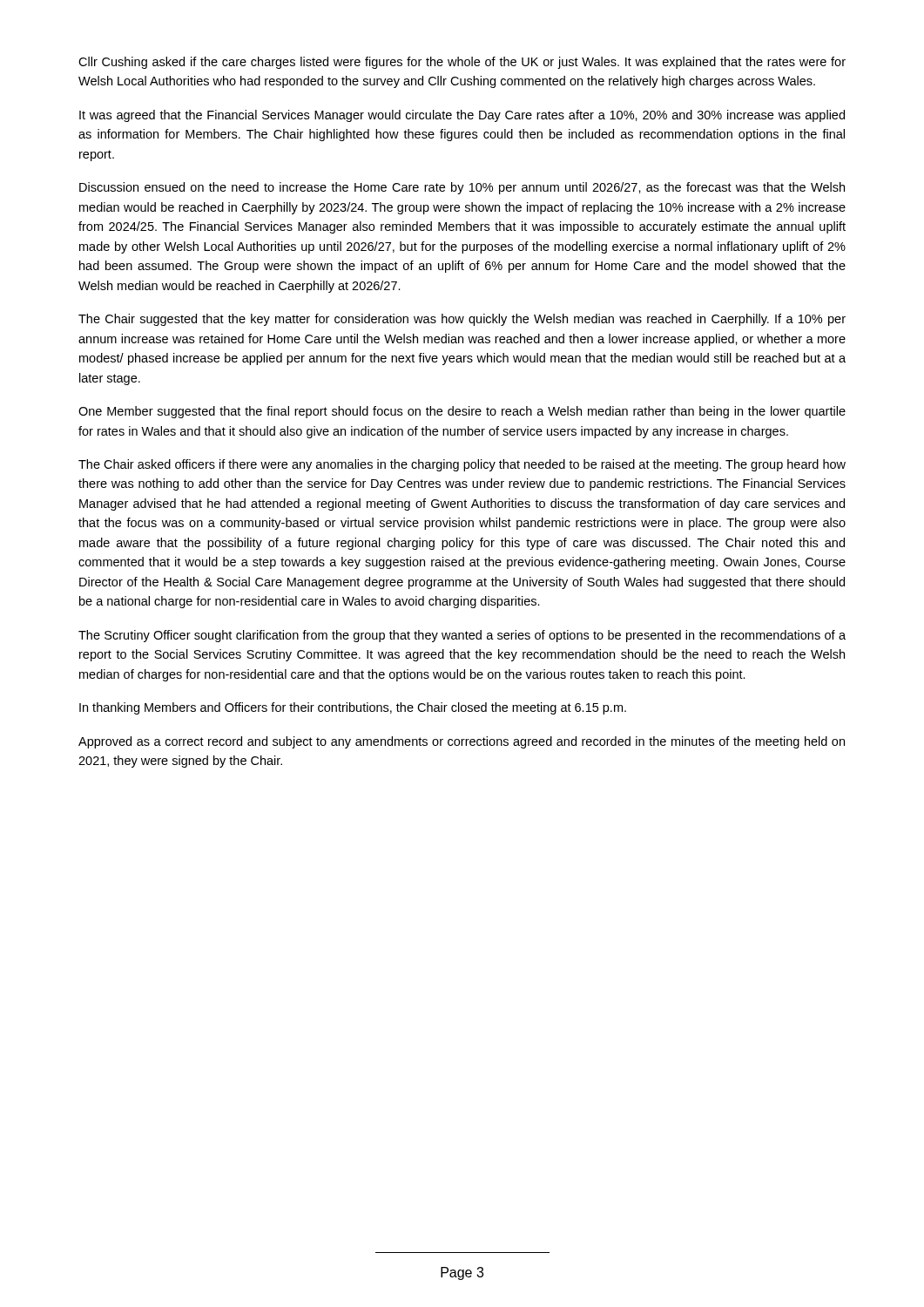Point to the element starting "The Chair asked"
This screenshot has height=1307, width=924.
tap(462, 533)
